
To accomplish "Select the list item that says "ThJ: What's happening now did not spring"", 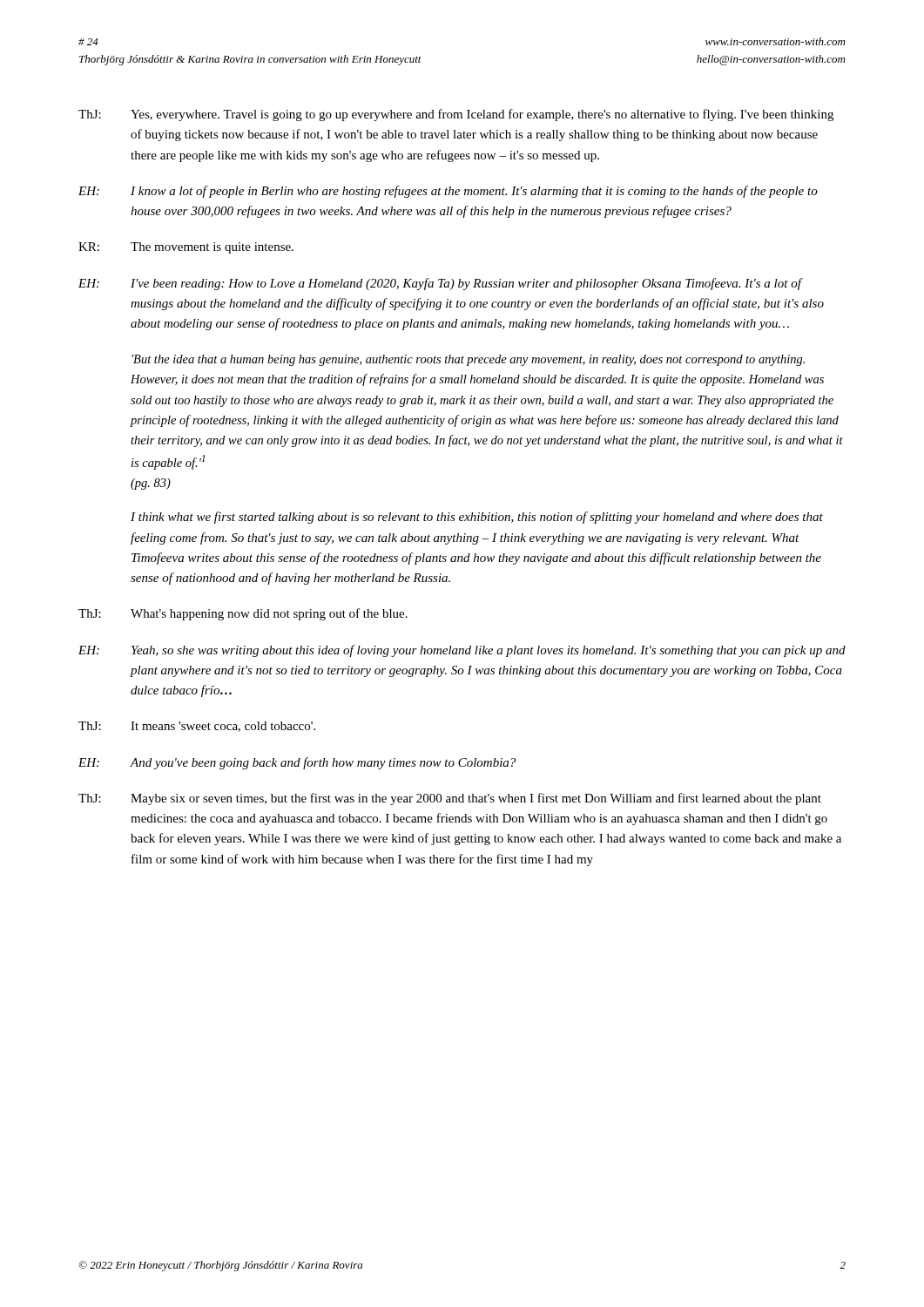I will coord(243,614).
